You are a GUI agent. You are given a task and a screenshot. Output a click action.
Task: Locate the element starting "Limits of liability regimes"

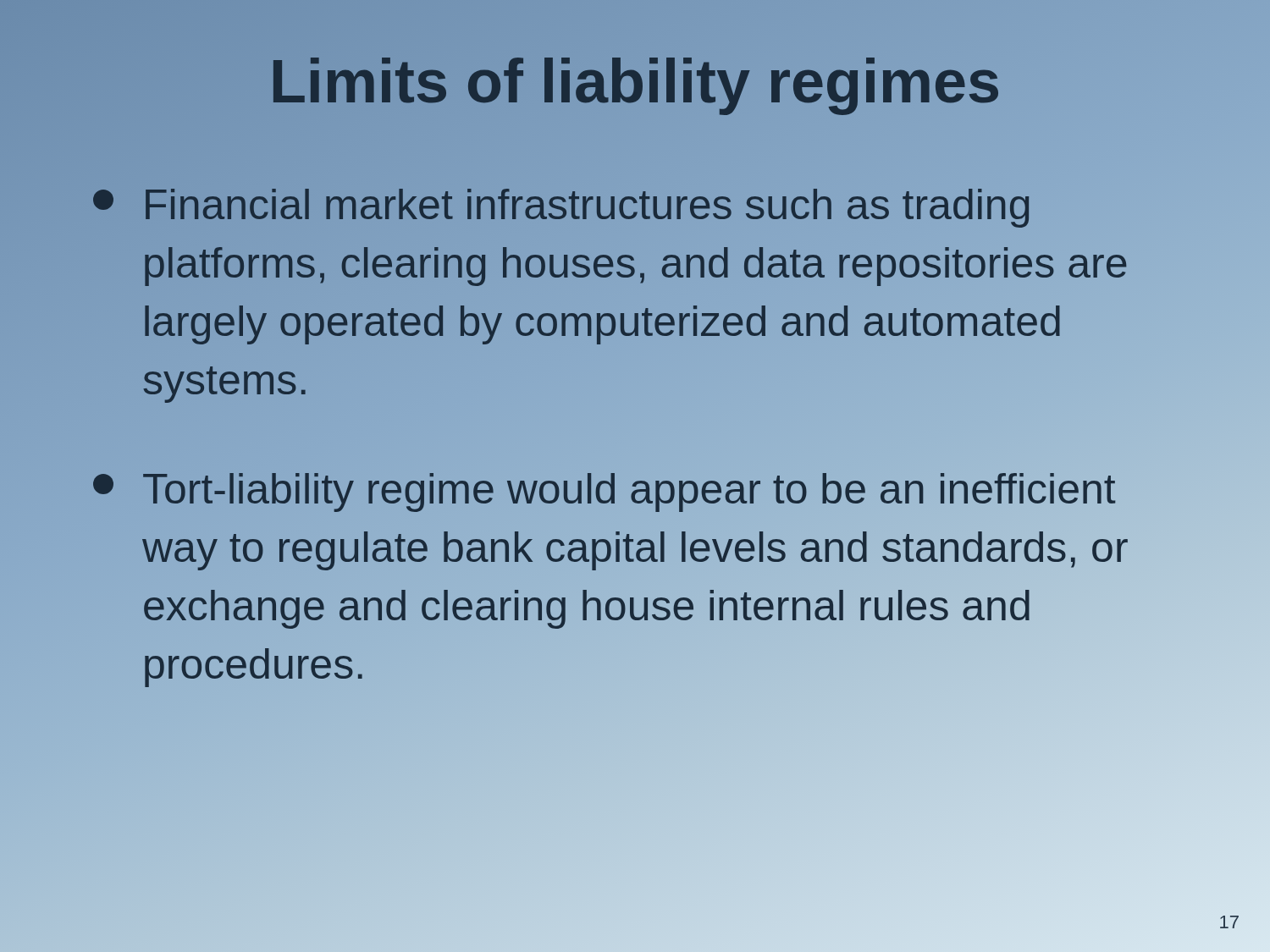(635, 82)
